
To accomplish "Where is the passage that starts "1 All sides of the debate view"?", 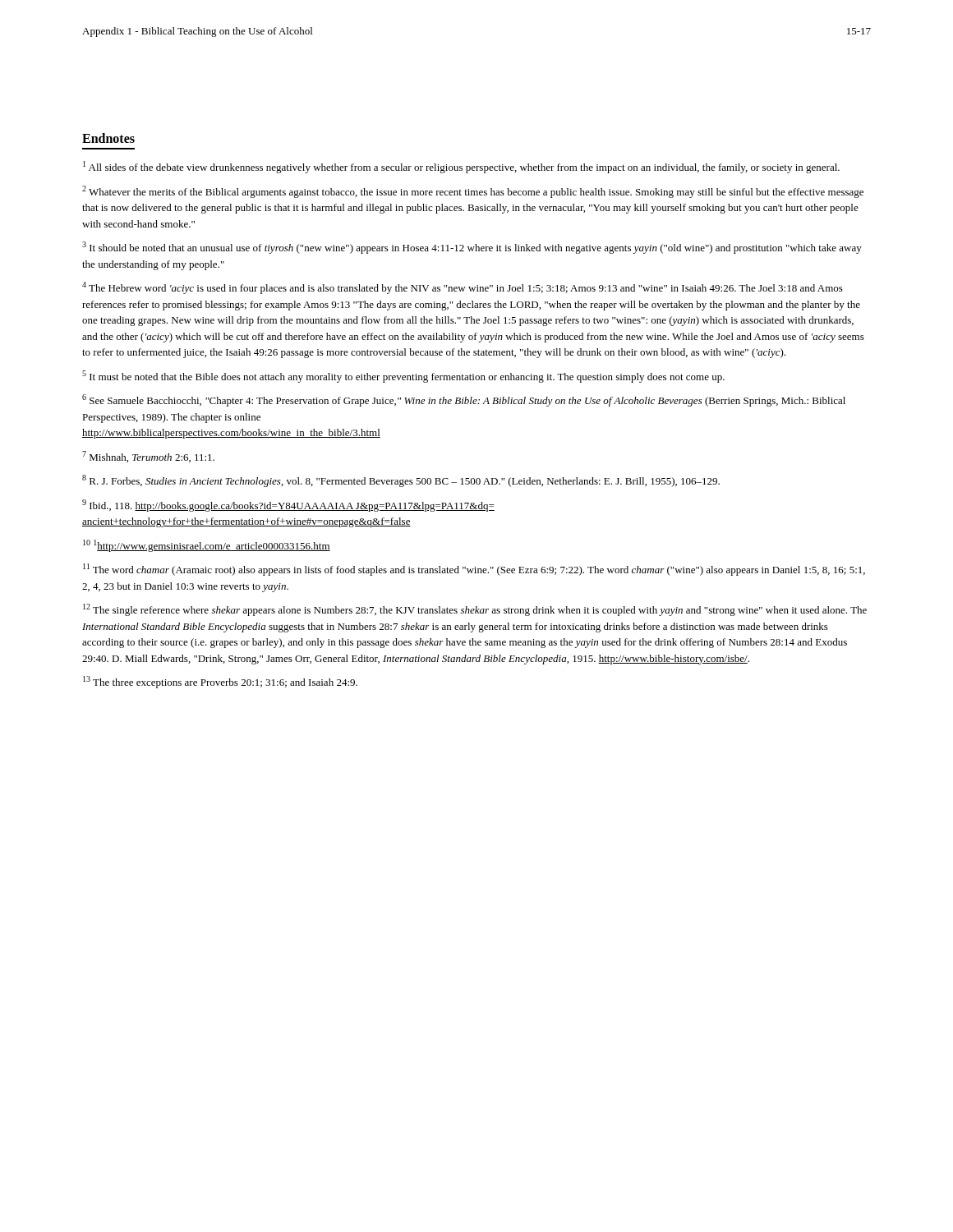I will tap(461, 166).
